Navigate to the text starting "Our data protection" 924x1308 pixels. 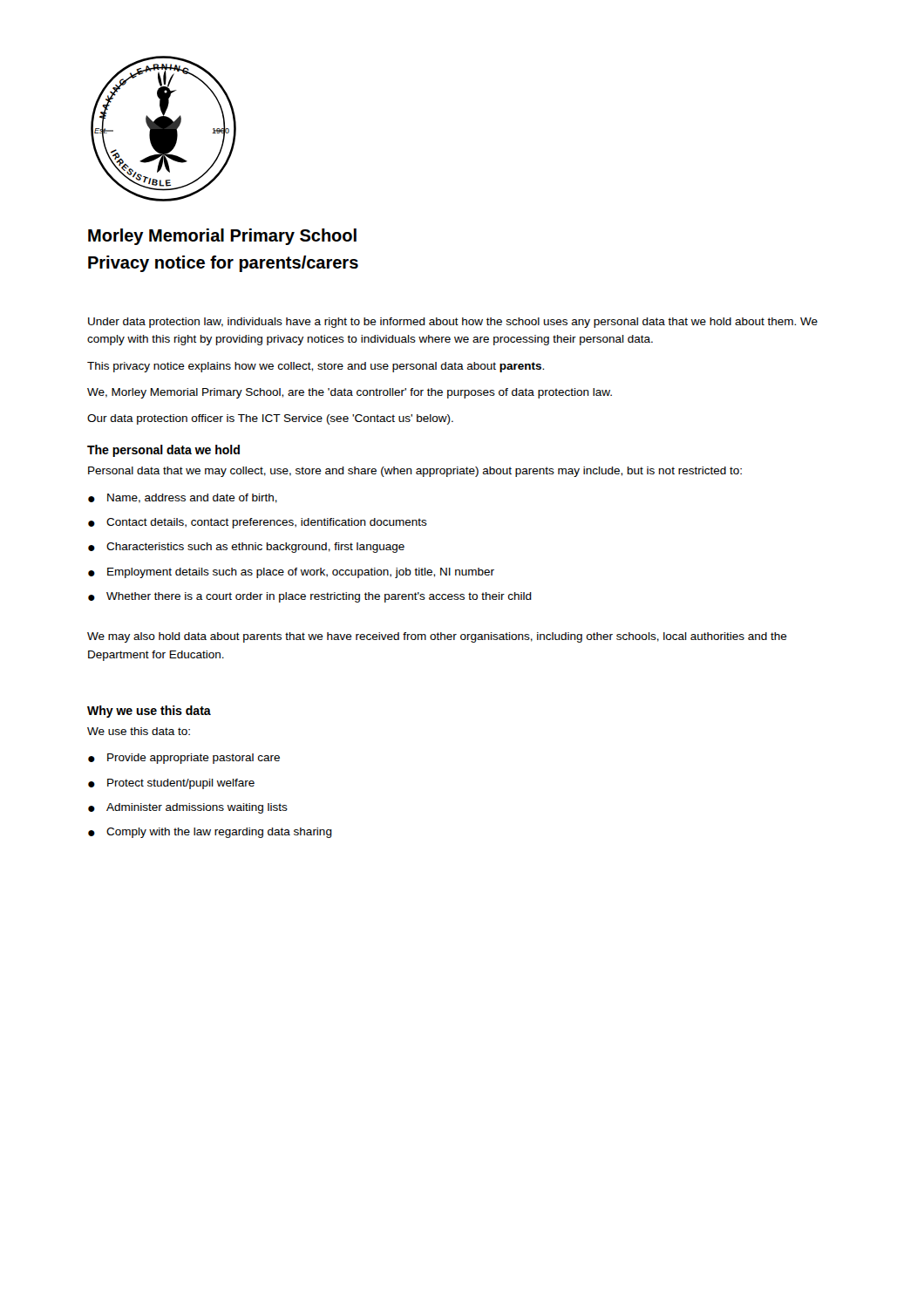point(271,418)
